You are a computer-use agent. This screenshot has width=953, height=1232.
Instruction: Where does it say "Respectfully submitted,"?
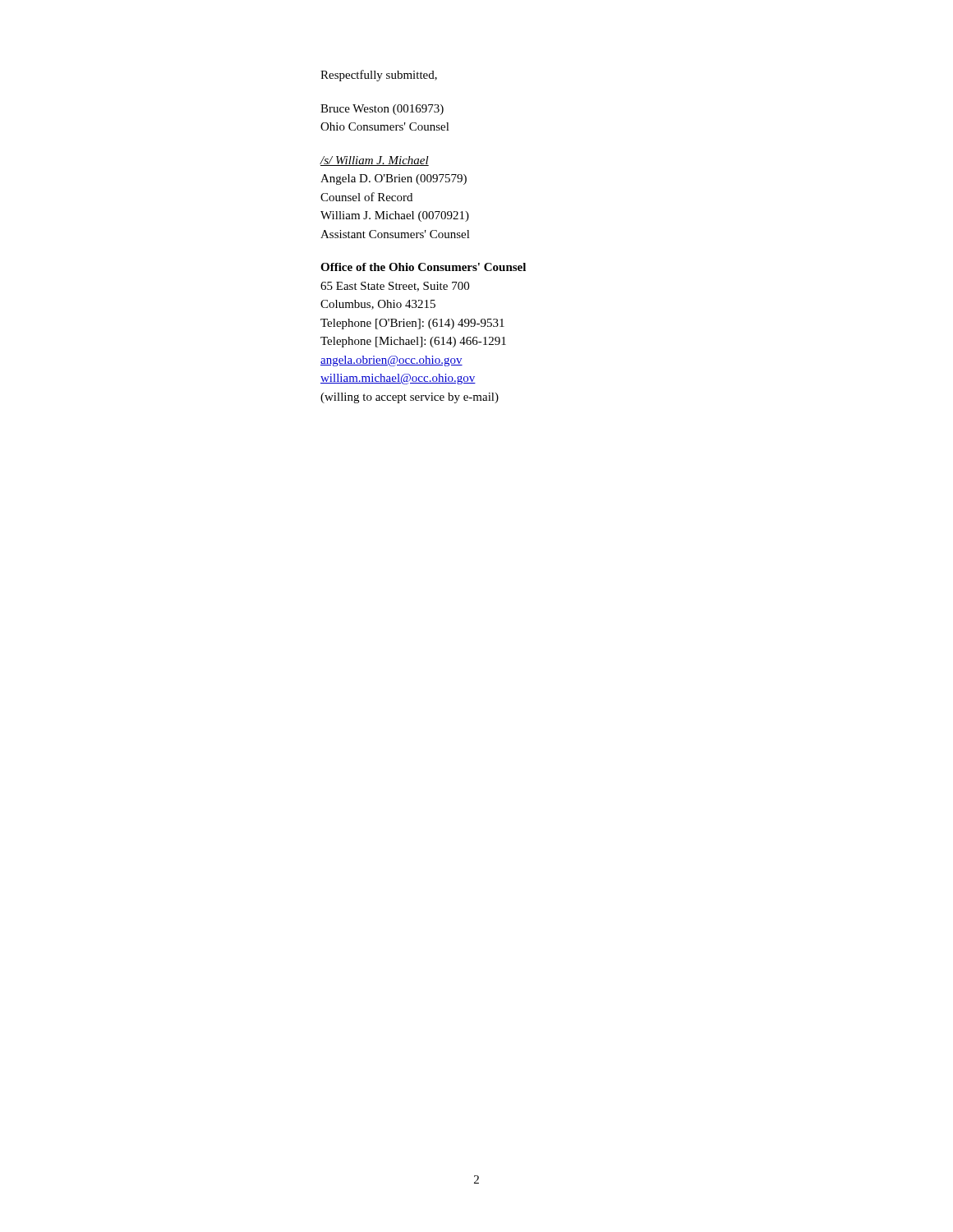pos(379,75)
